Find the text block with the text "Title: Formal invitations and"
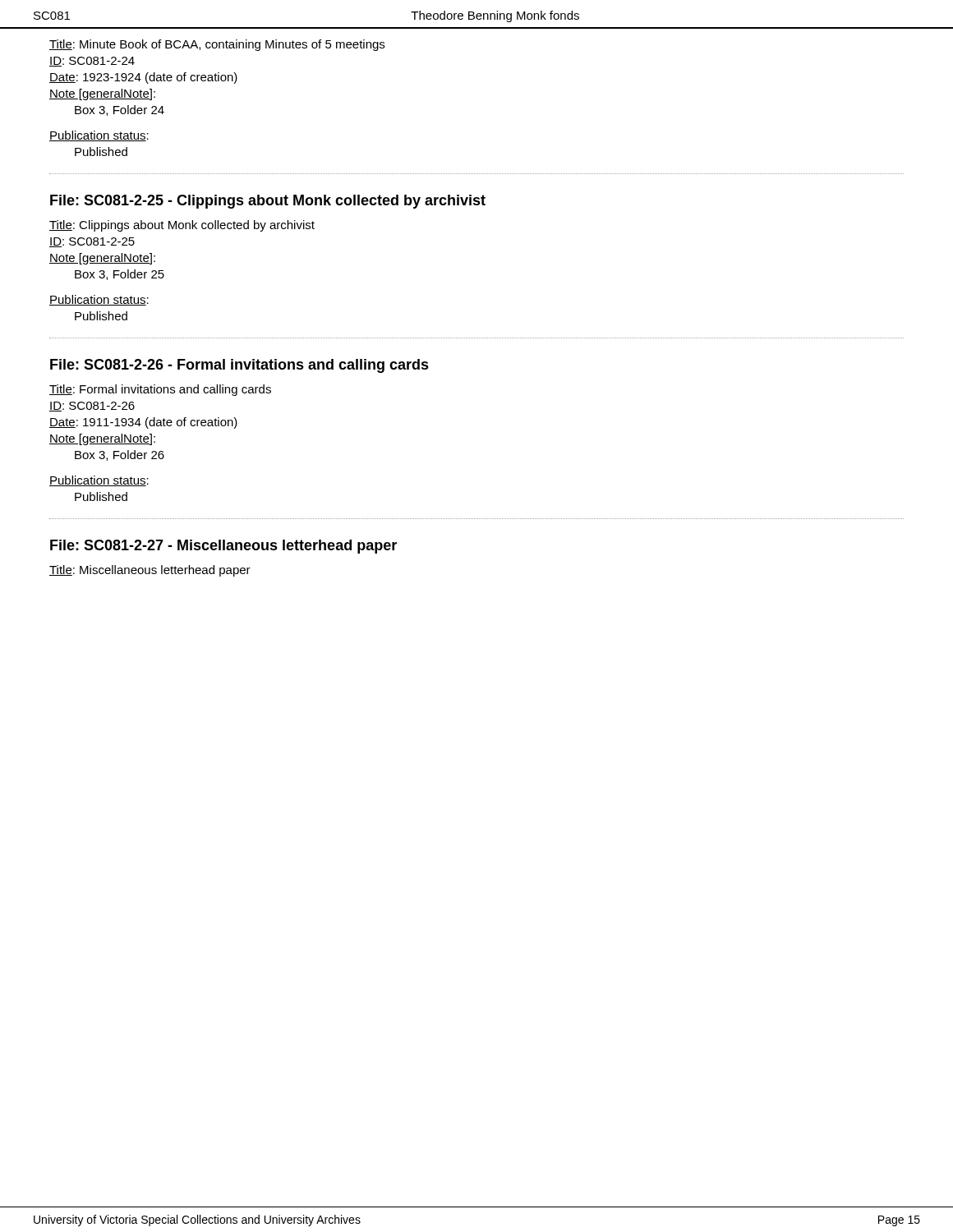 coord(160,389)
